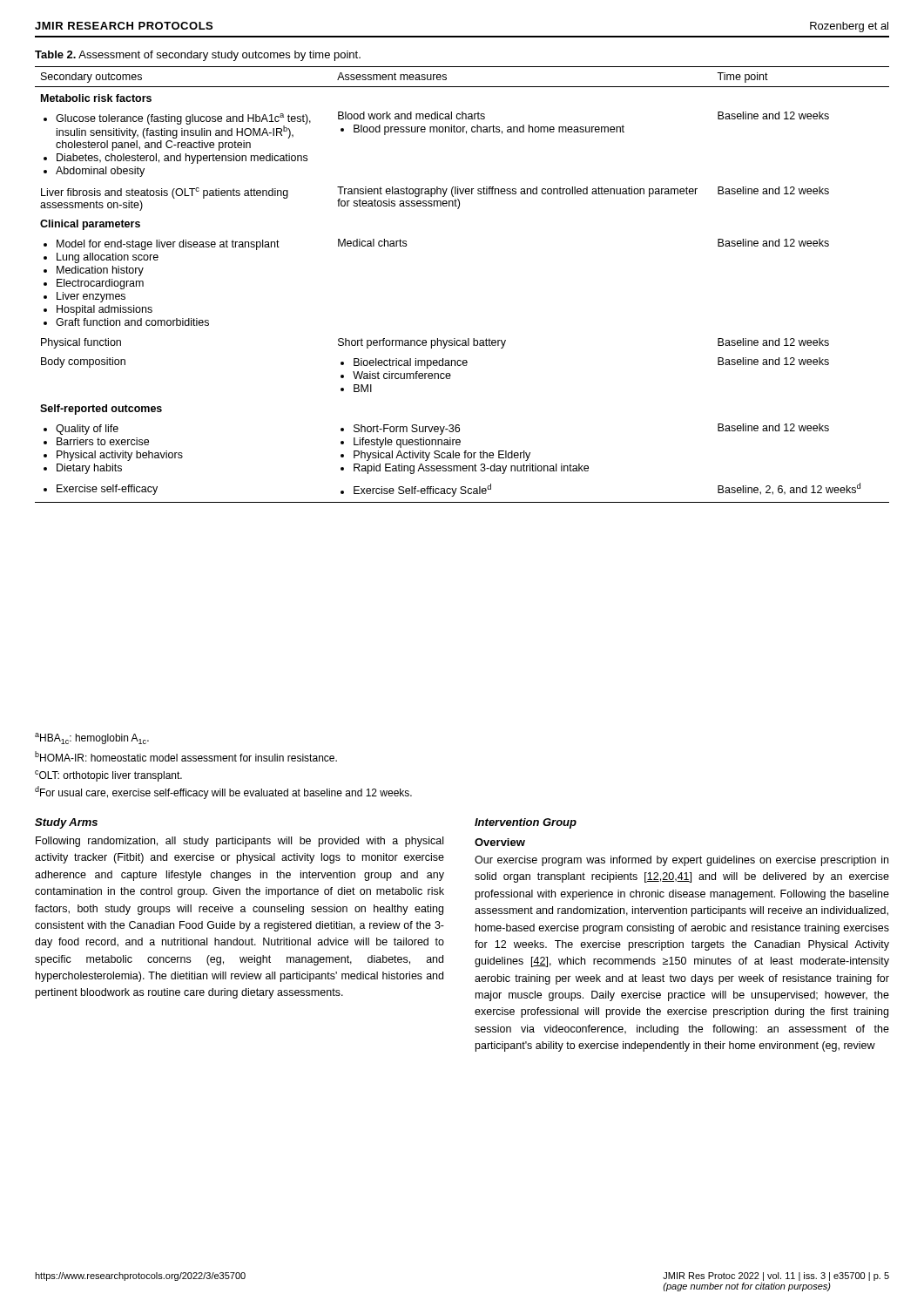
Task: Point to the element starting "Intervention Group"
Action: click(x=526, y=823)
